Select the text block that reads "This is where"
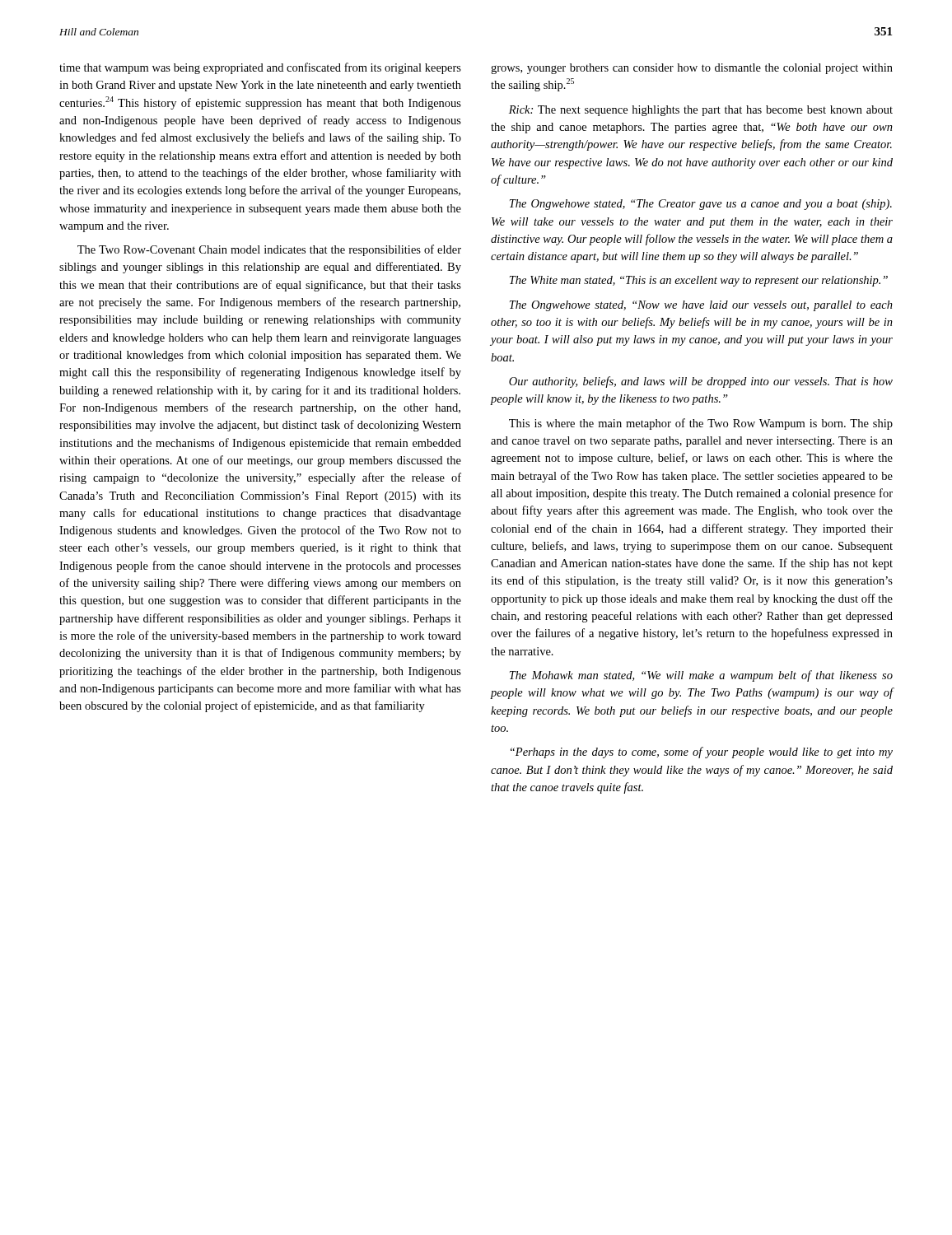Image resolution: width=952 pixels, height=1235 pixels. (692, 538)
